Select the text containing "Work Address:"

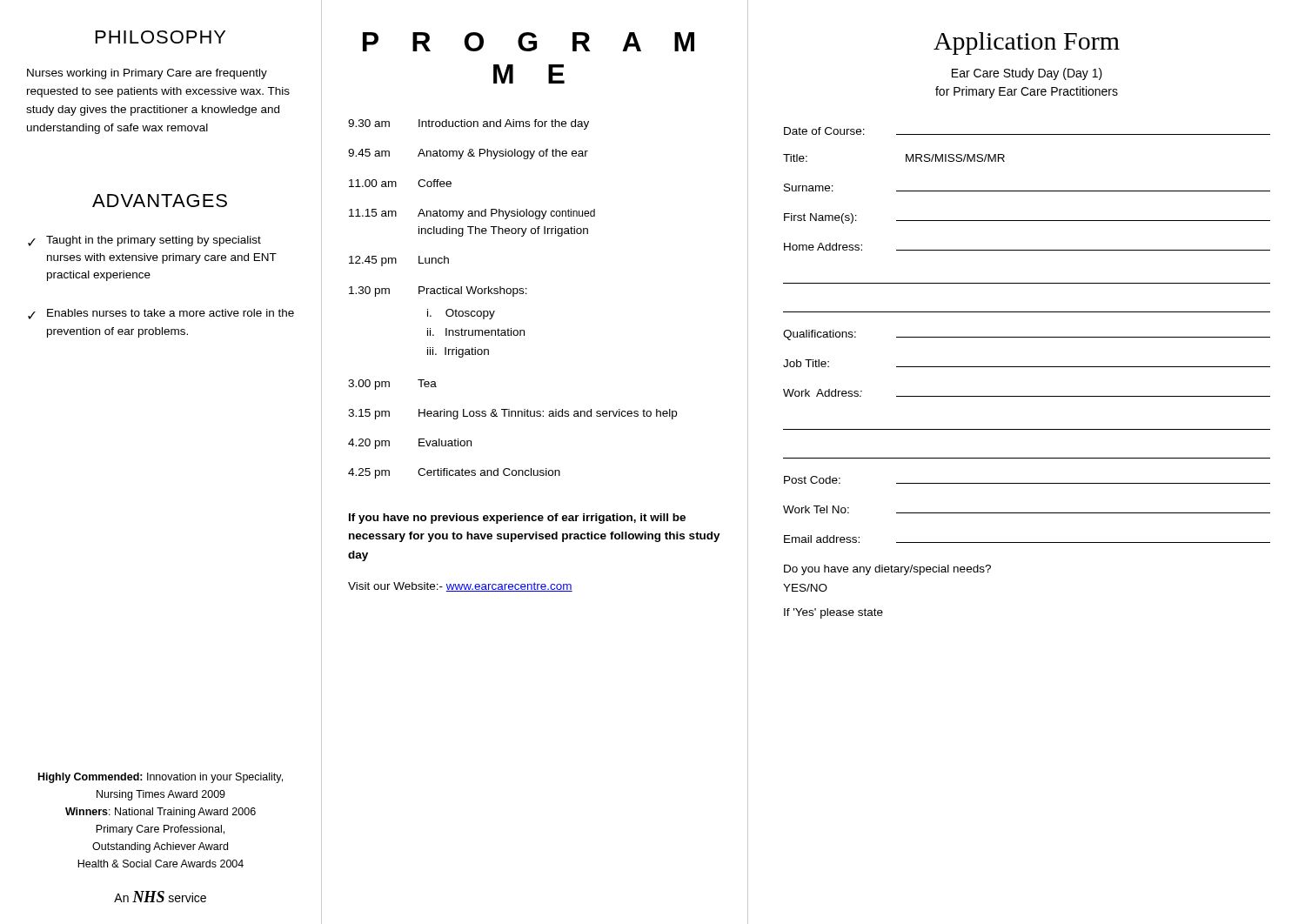tap(1027, 392)
